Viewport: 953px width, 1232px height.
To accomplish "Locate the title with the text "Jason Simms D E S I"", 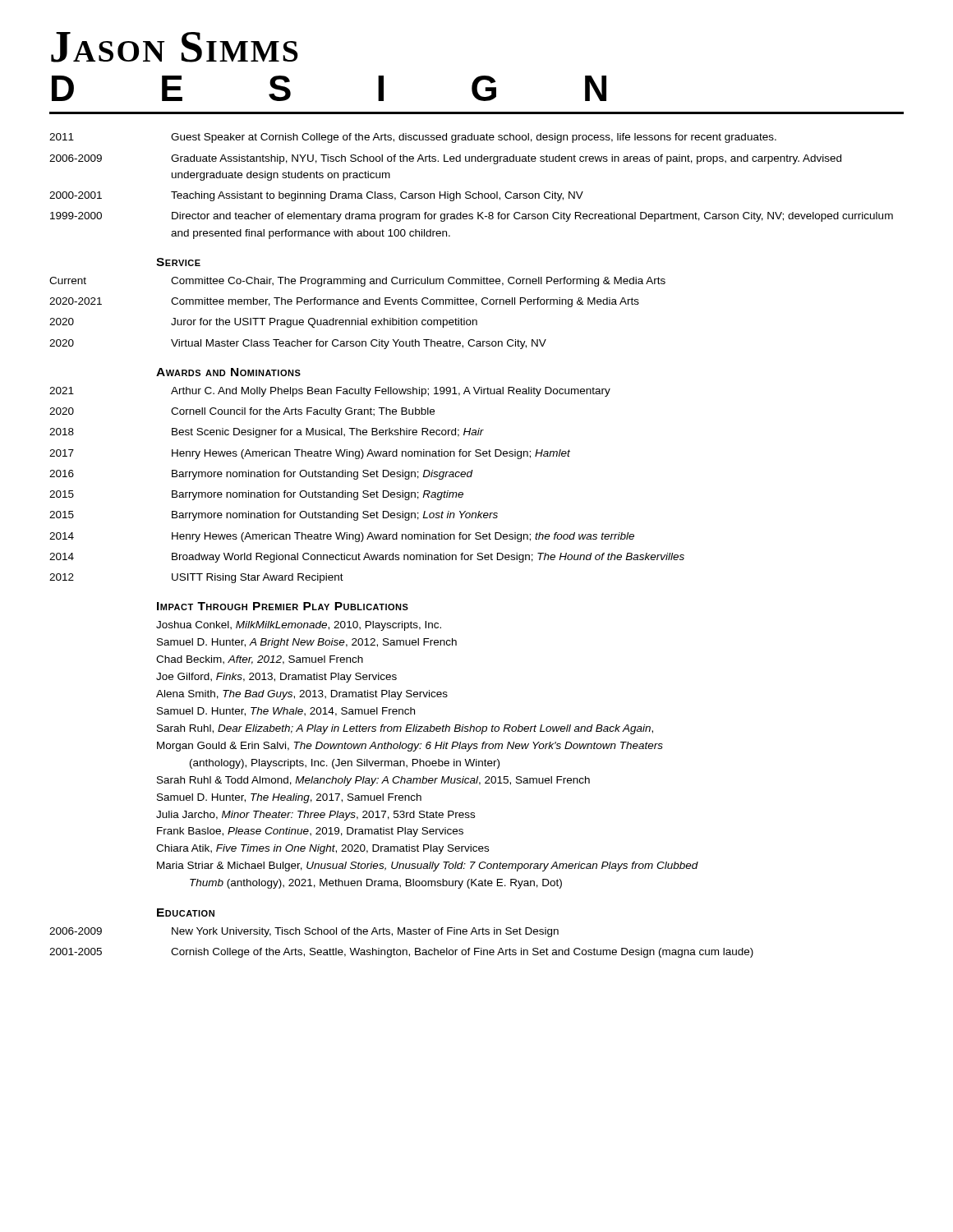I will point(476,67).
